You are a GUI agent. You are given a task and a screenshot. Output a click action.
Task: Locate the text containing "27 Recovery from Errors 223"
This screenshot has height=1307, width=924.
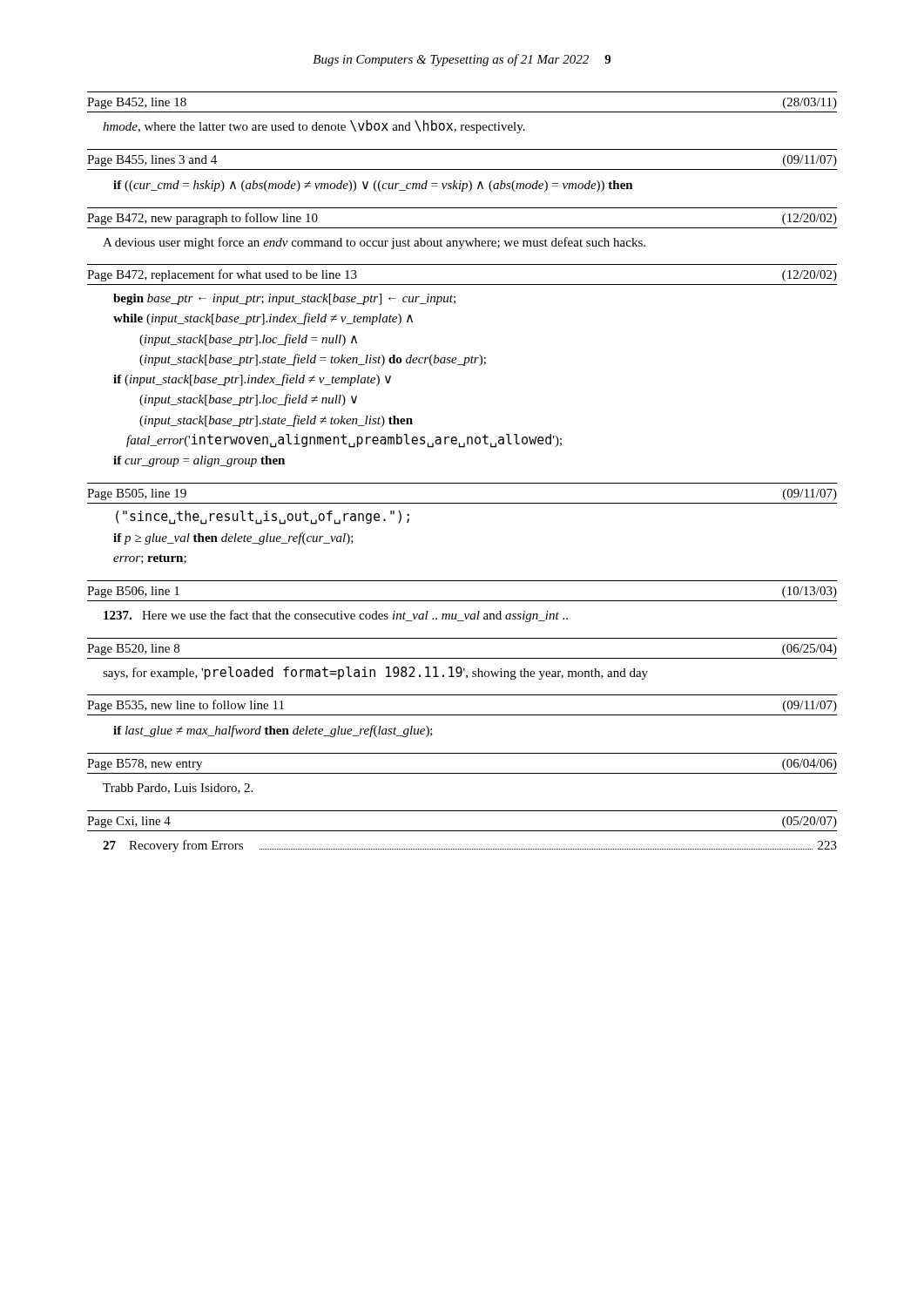pyautogui.click(x=470, y=845)
